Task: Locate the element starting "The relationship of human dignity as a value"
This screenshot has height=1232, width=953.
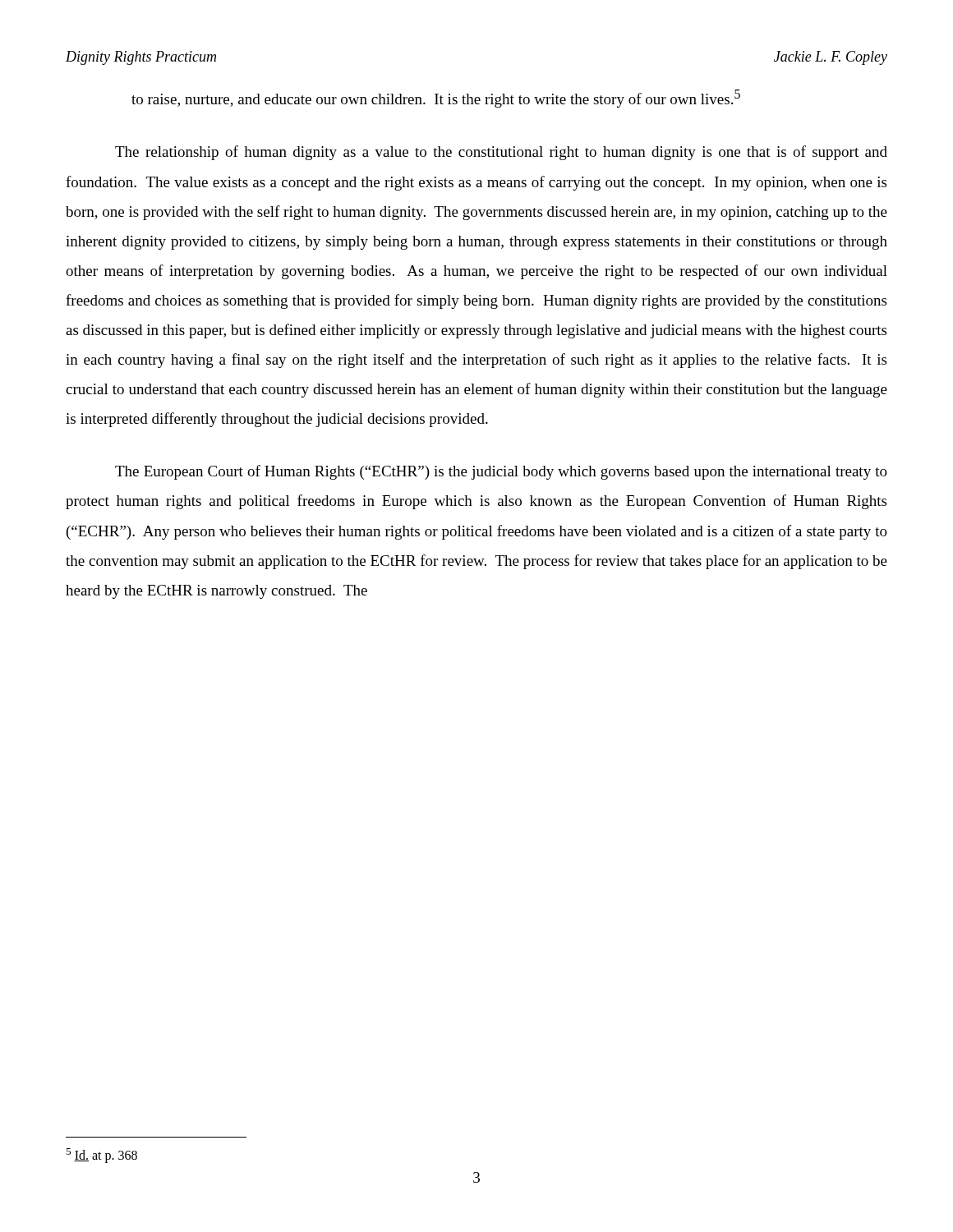Action: coord(476,285)
